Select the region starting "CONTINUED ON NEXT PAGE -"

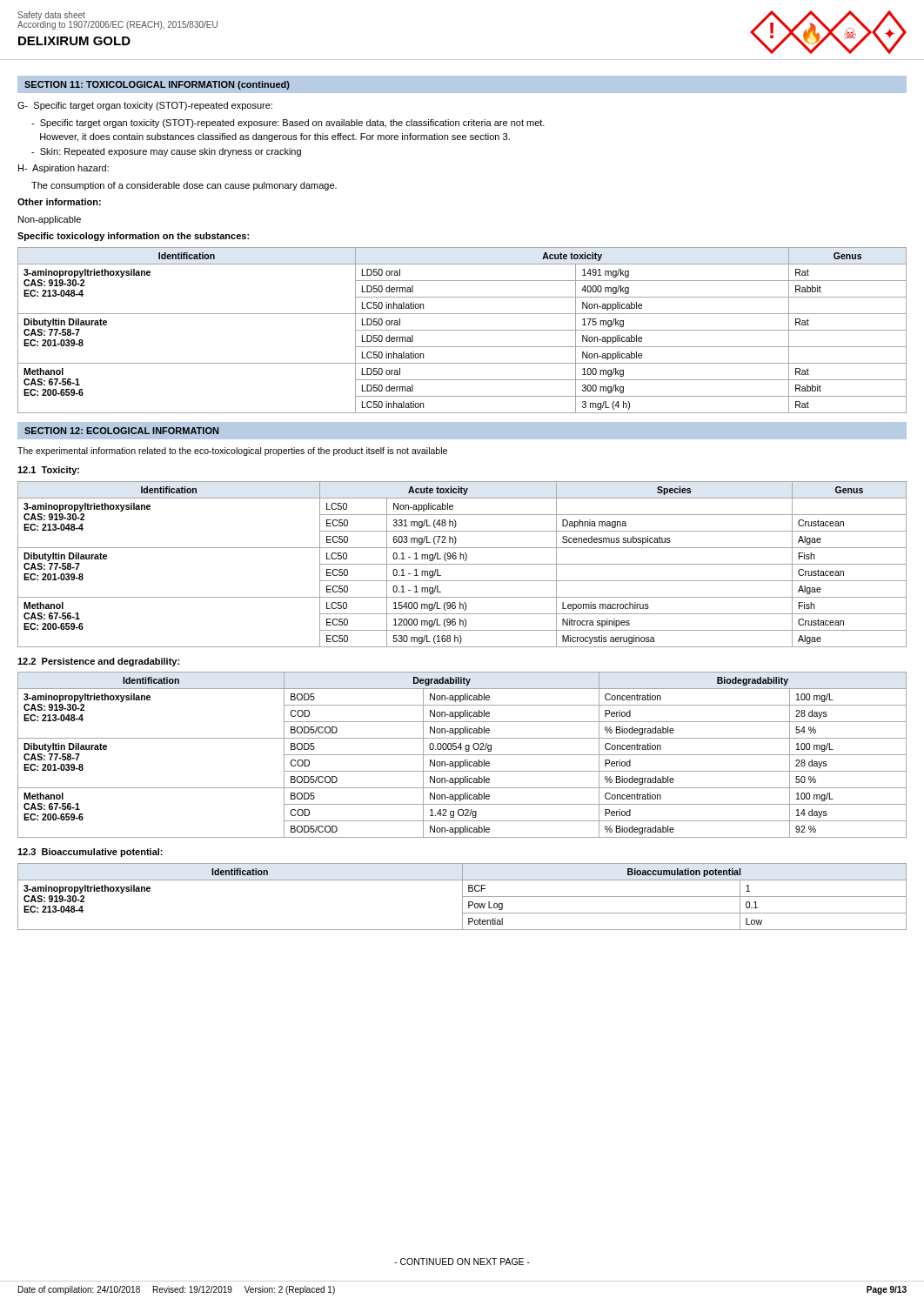click(462, 1262)
